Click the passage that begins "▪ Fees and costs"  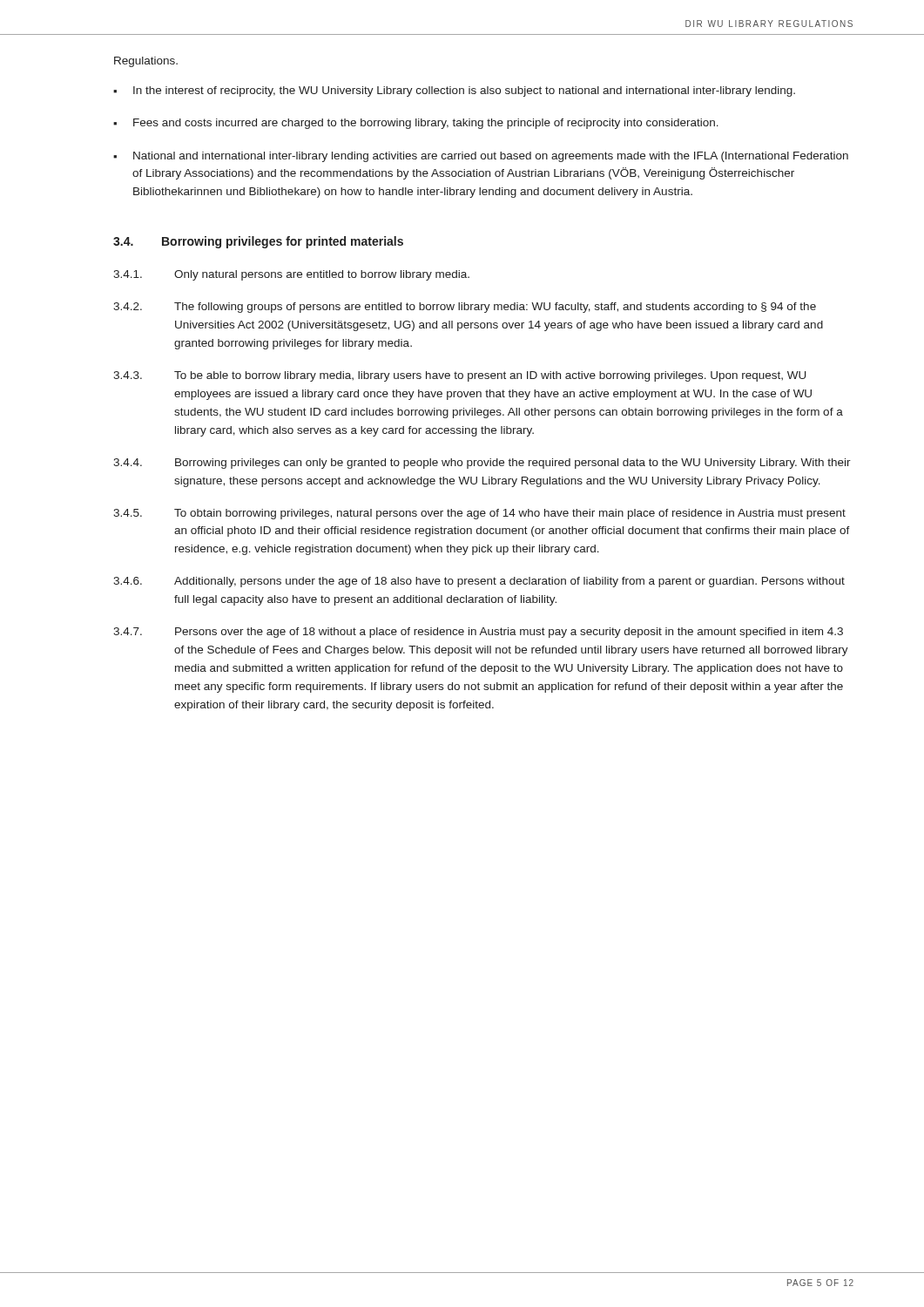coord(416,124)
